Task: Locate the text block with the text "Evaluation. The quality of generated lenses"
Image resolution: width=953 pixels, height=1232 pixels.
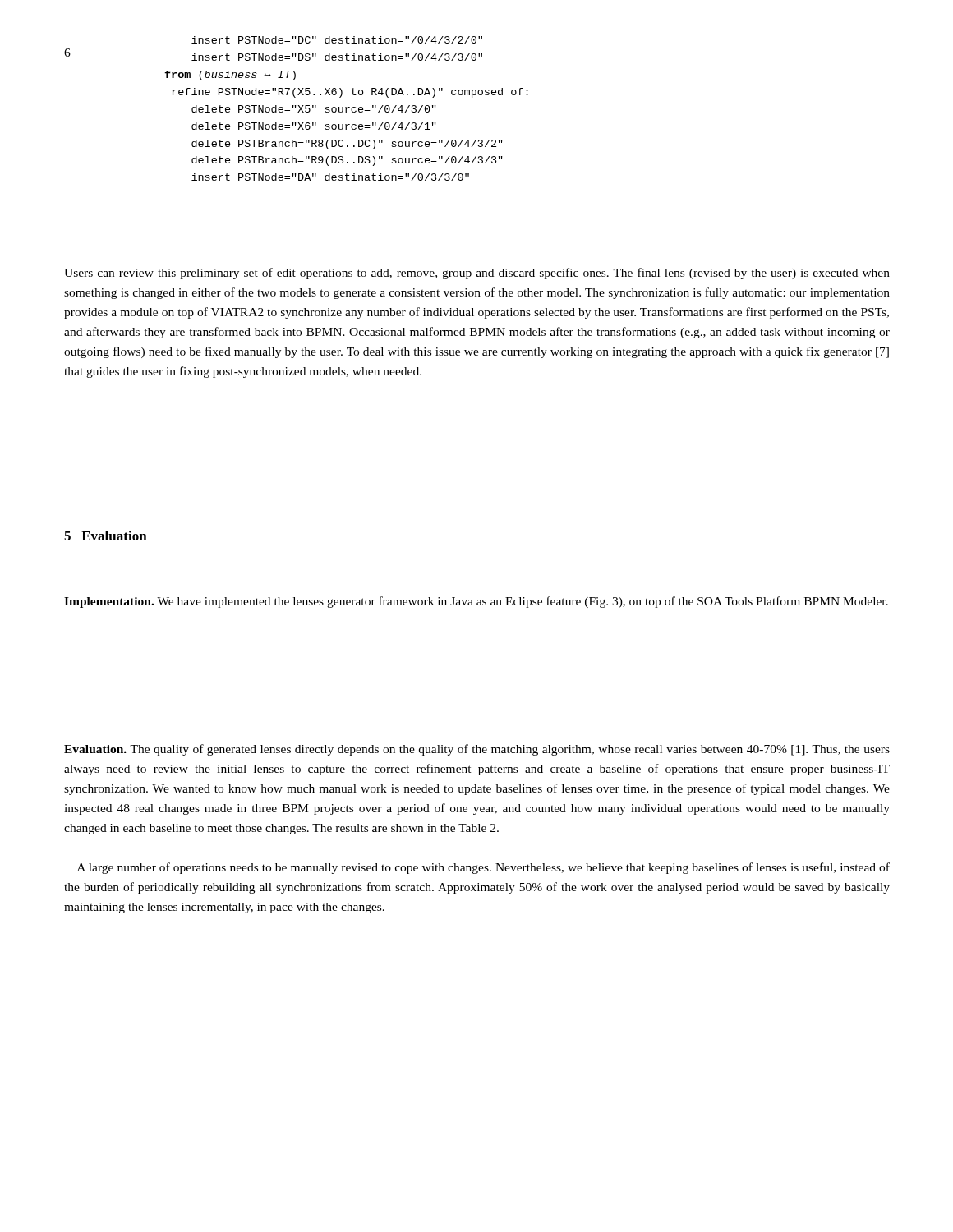Action: pyautogui.click(x=477, y=828)
